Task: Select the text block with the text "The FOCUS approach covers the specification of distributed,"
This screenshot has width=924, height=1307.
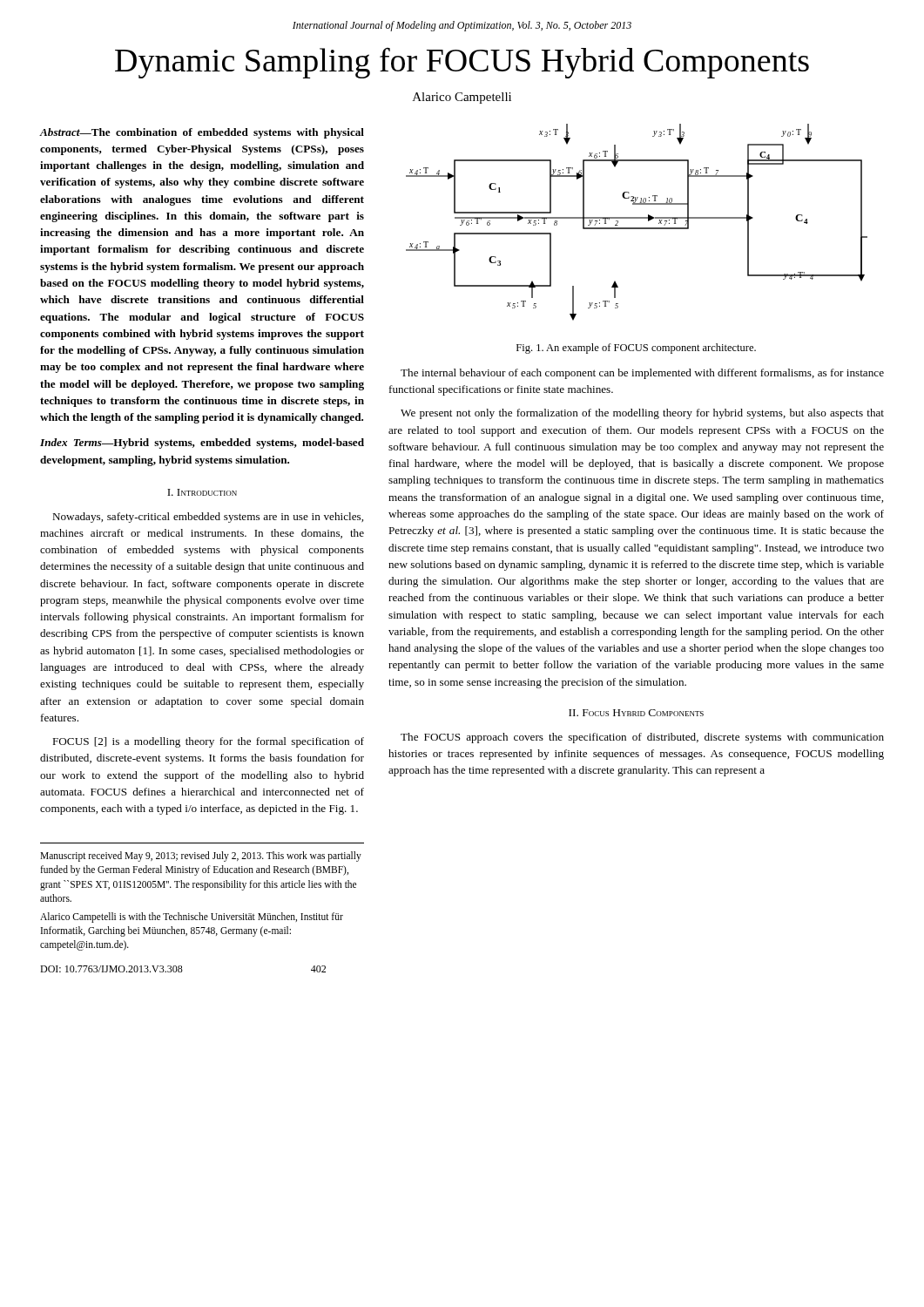Action: [x=636, y=753]
